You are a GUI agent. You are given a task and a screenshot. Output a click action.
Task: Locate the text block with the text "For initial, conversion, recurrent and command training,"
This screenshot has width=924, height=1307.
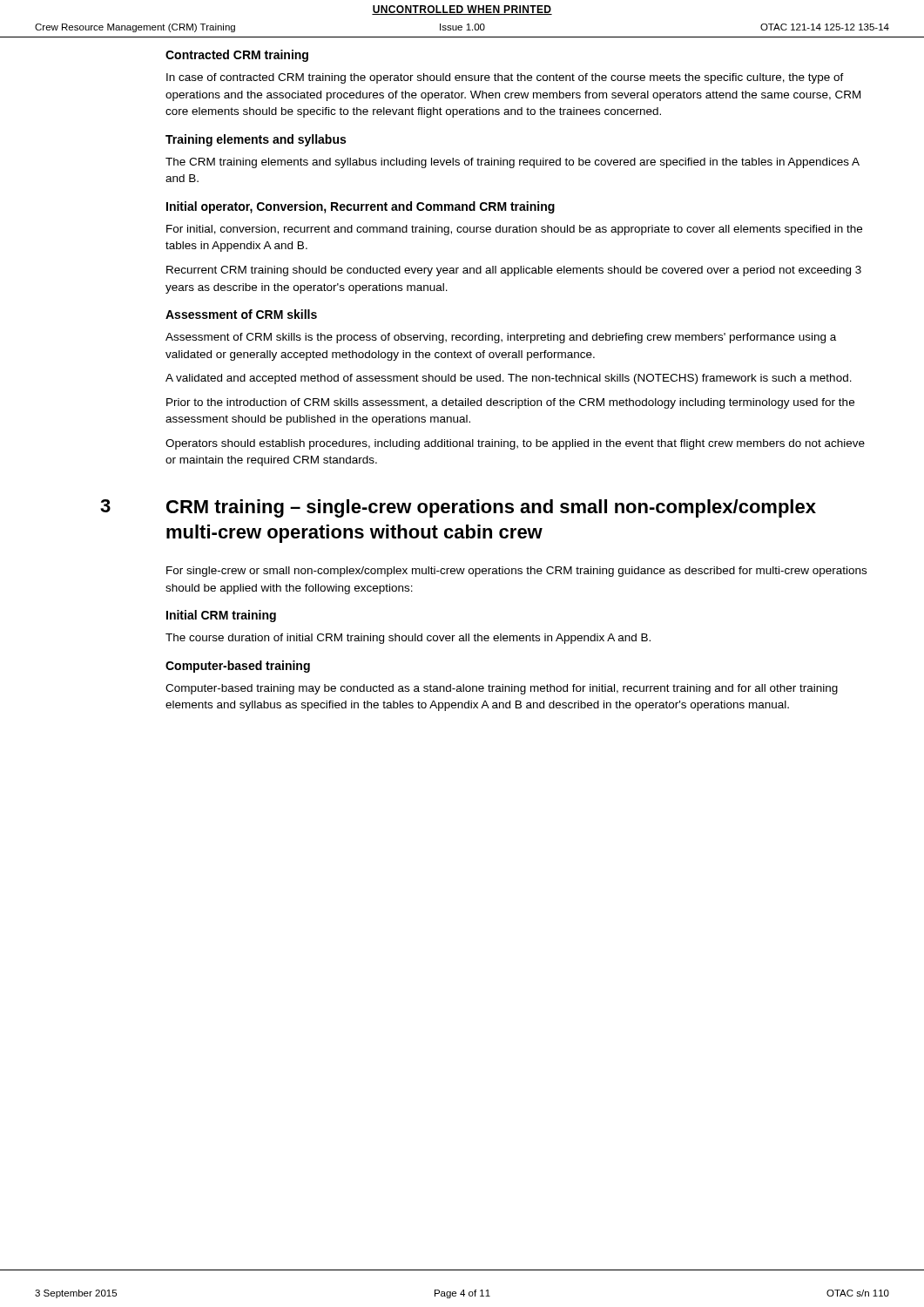point(514,237)
